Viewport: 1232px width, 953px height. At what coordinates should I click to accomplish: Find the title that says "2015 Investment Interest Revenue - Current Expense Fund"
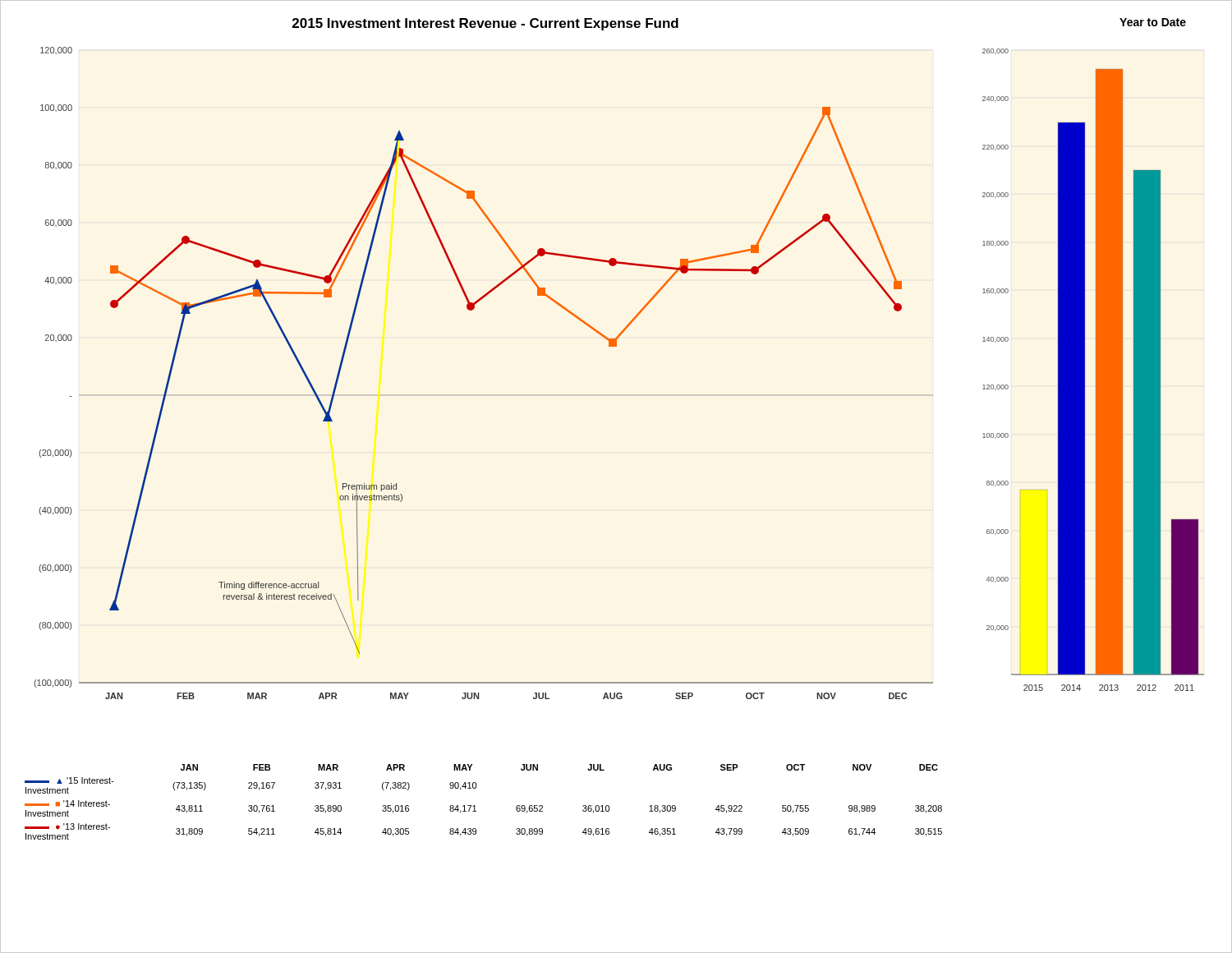pos(485,23)
